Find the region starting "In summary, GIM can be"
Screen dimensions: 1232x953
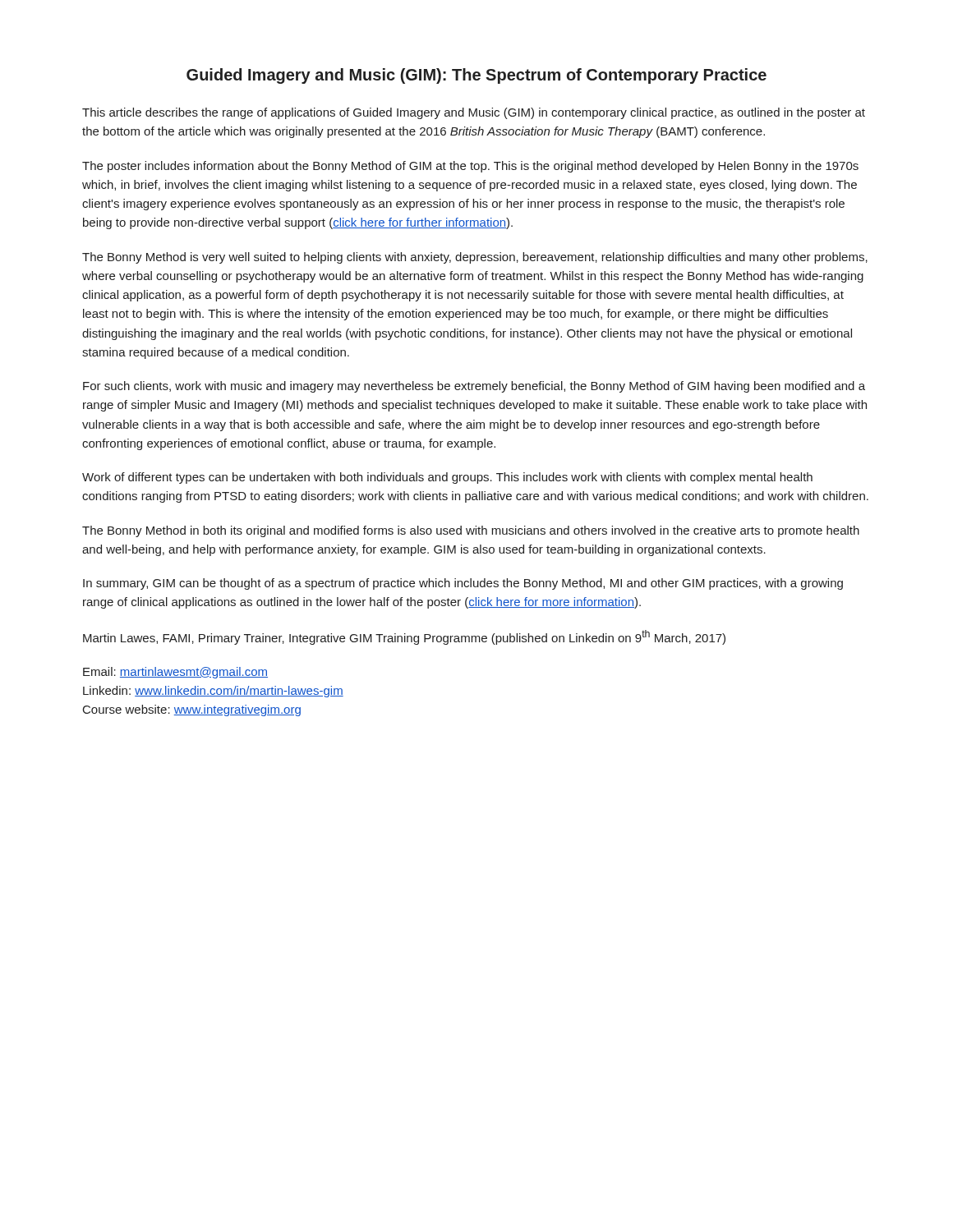tap(463, 592)
